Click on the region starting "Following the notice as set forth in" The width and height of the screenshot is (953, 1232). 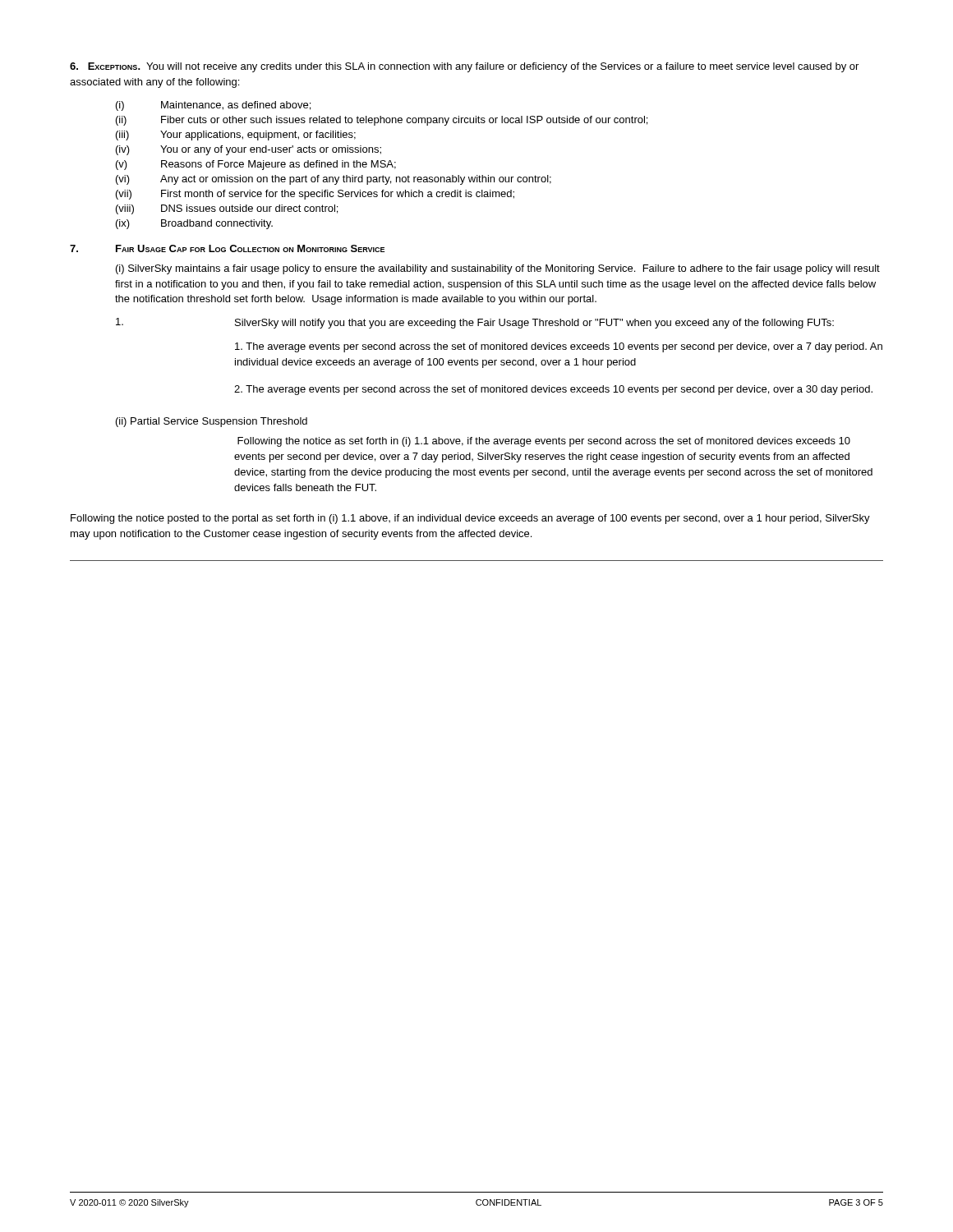click(499, 465)
